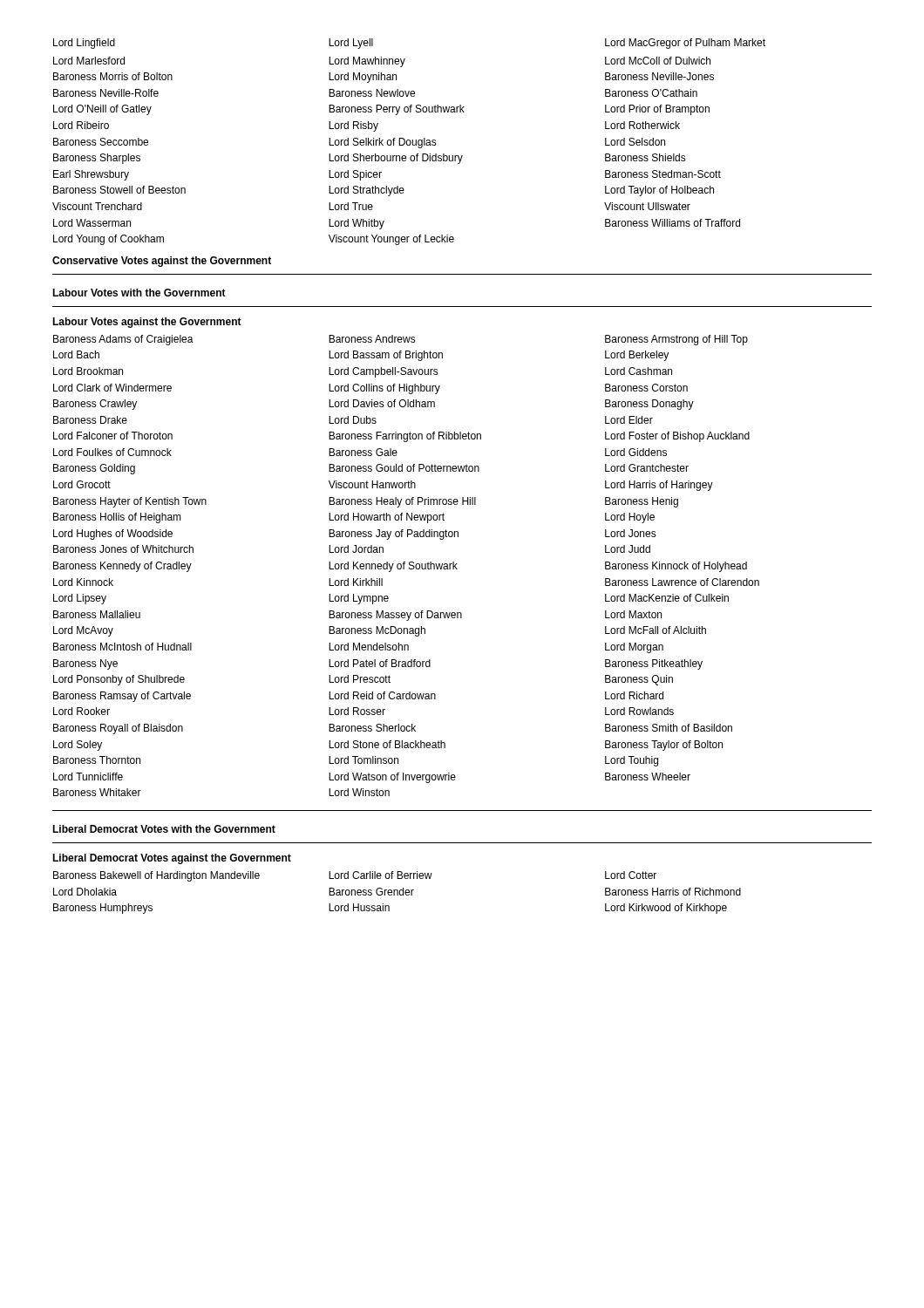
Task: Find the list item that reads "Lord O'Neill of Gatley Baroness Perry of Southwark"
Action: 462,110
